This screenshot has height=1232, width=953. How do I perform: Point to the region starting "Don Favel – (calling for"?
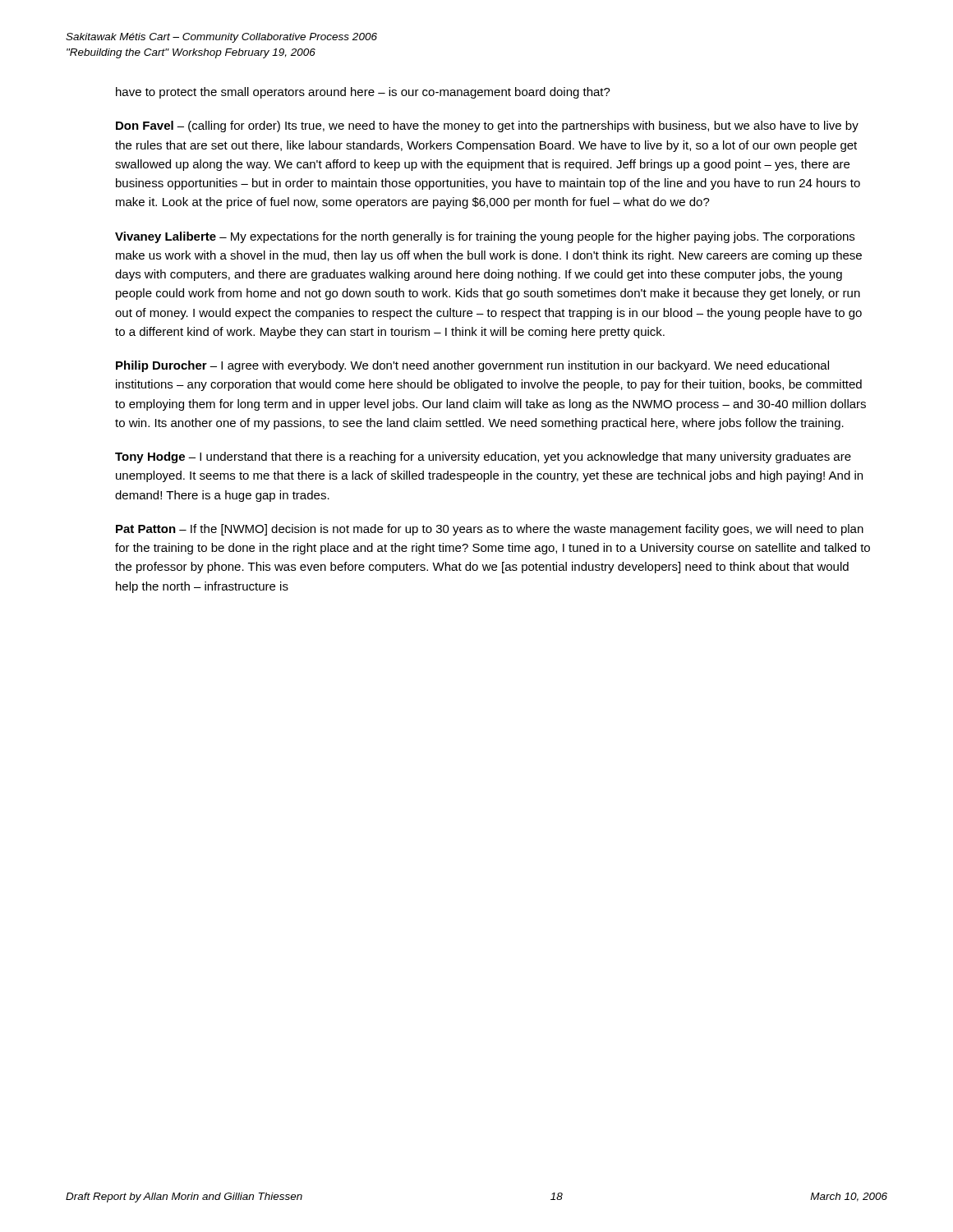[488, 164]
